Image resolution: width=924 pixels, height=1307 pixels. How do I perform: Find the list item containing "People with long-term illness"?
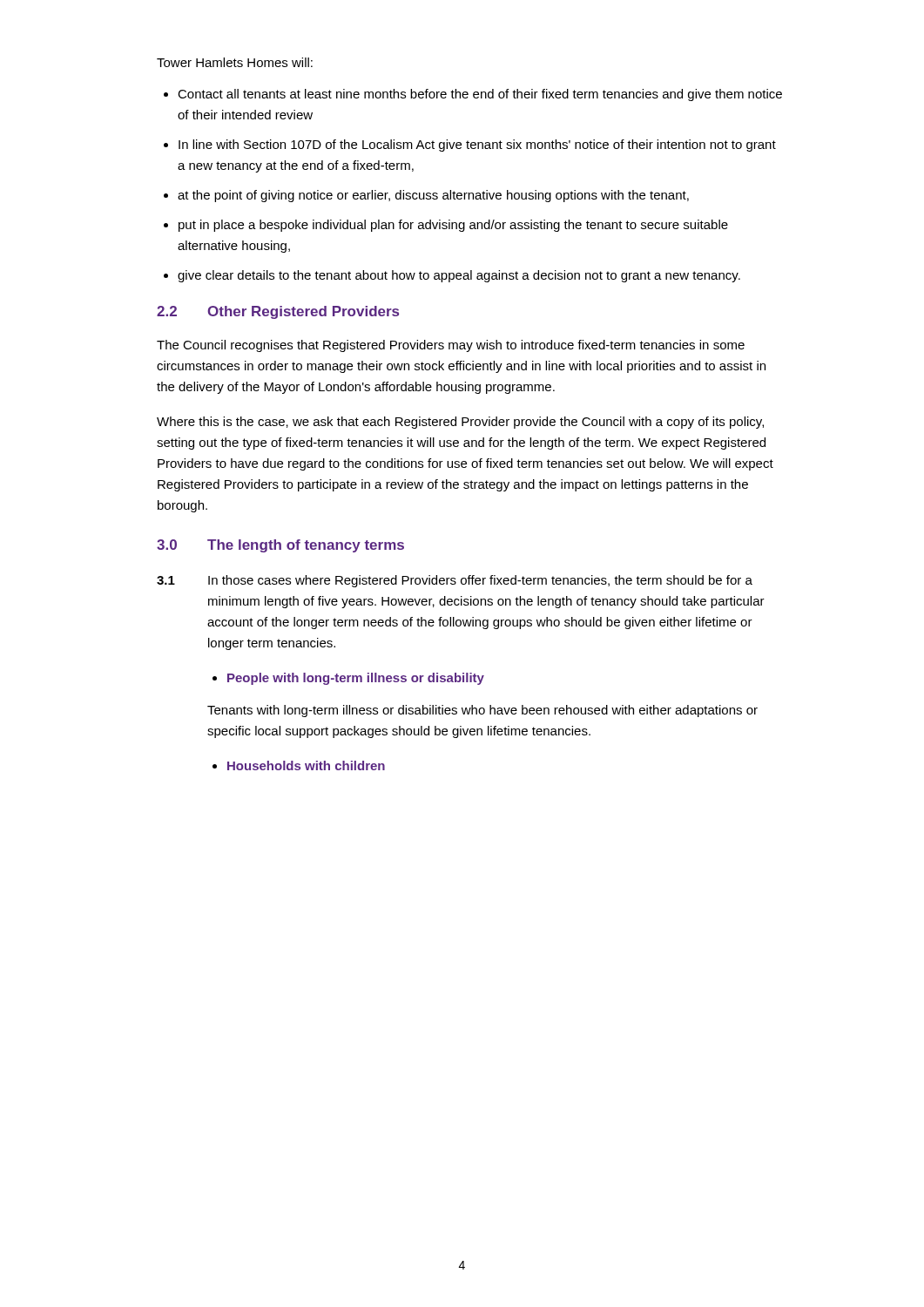355,677
